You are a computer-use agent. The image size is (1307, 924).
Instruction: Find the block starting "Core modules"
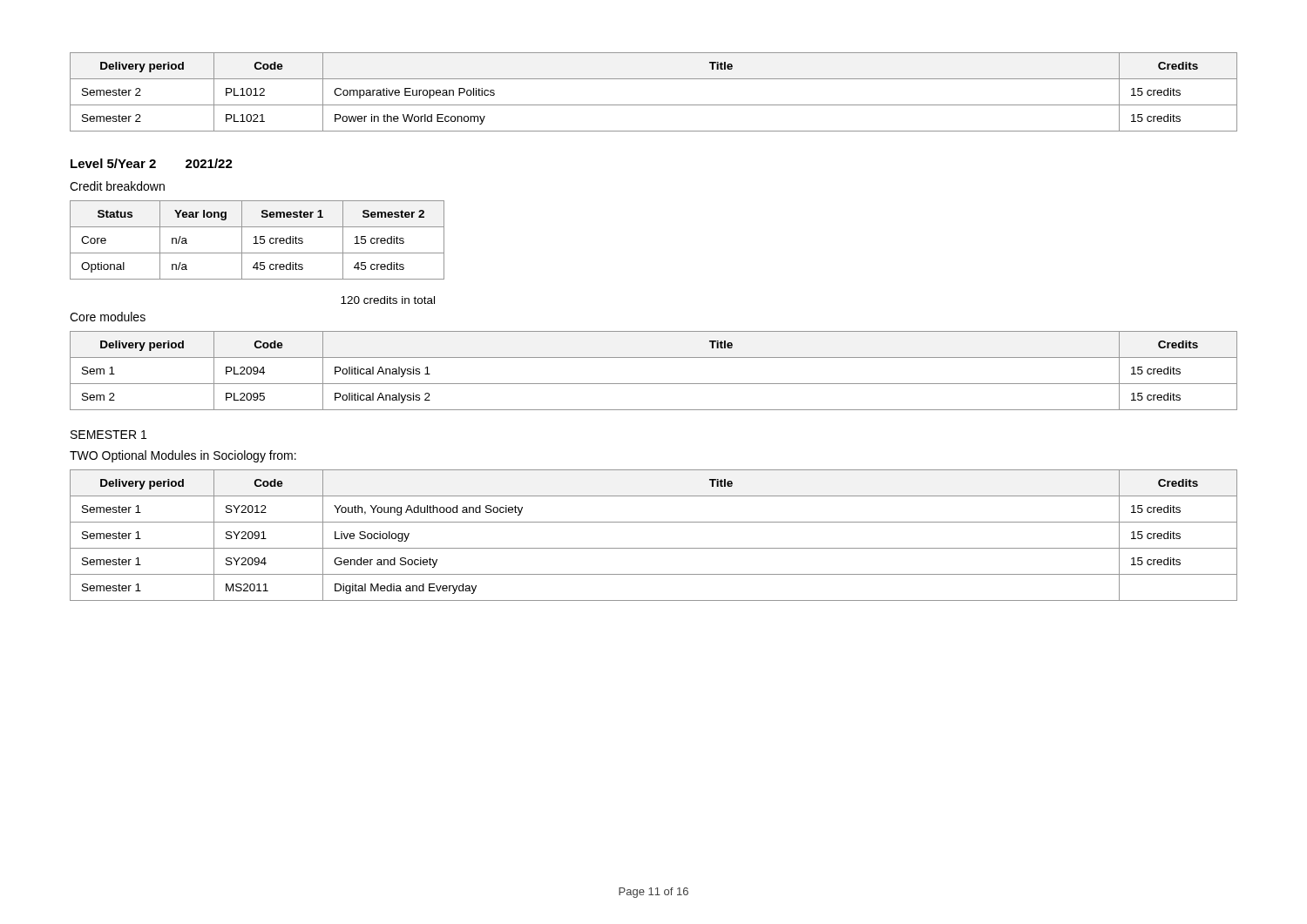pyautogui.click(x=108, y=317)
